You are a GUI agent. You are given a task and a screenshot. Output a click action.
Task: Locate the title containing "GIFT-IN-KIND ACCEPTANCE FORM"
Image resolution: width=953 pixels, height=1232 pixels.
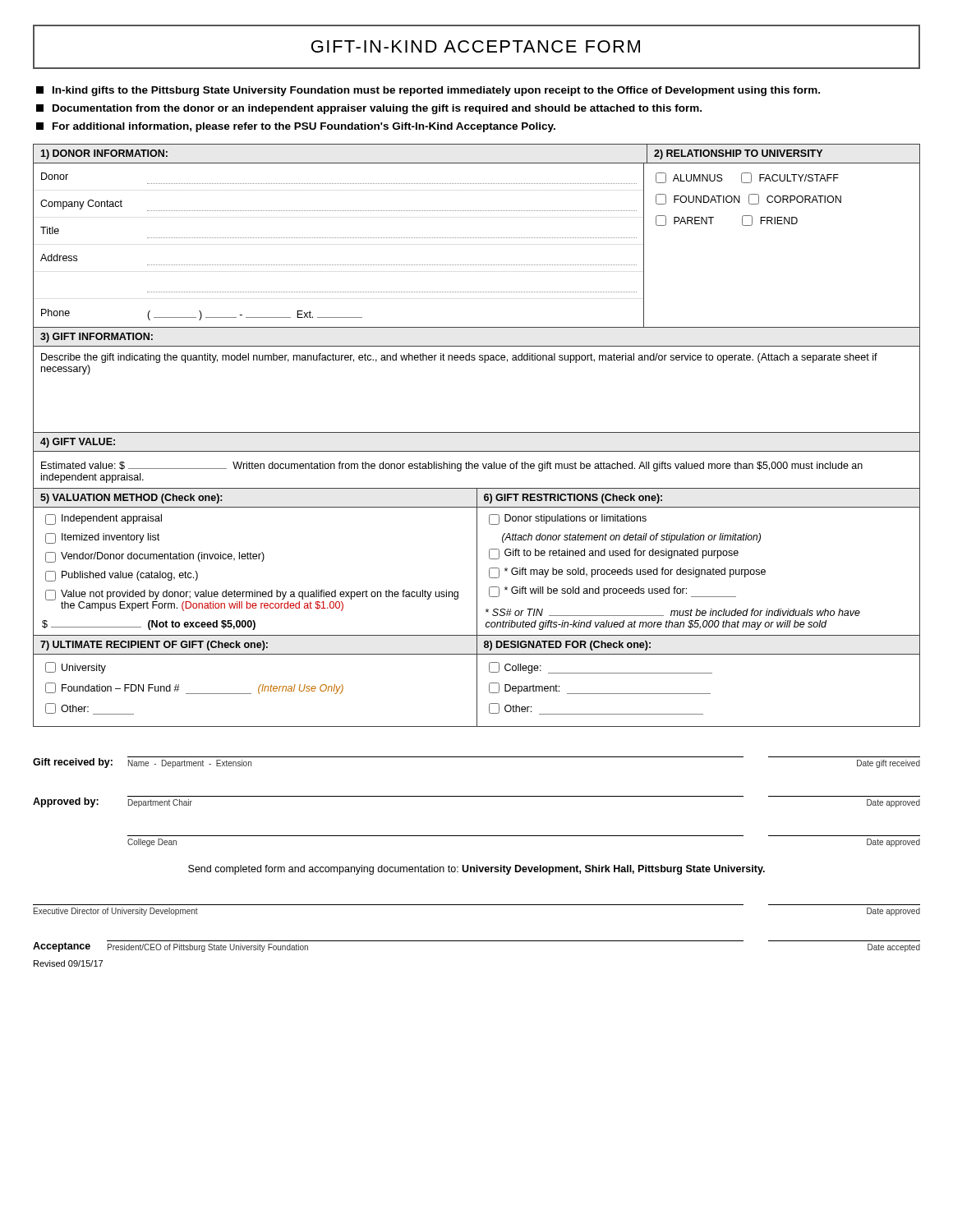476,46
